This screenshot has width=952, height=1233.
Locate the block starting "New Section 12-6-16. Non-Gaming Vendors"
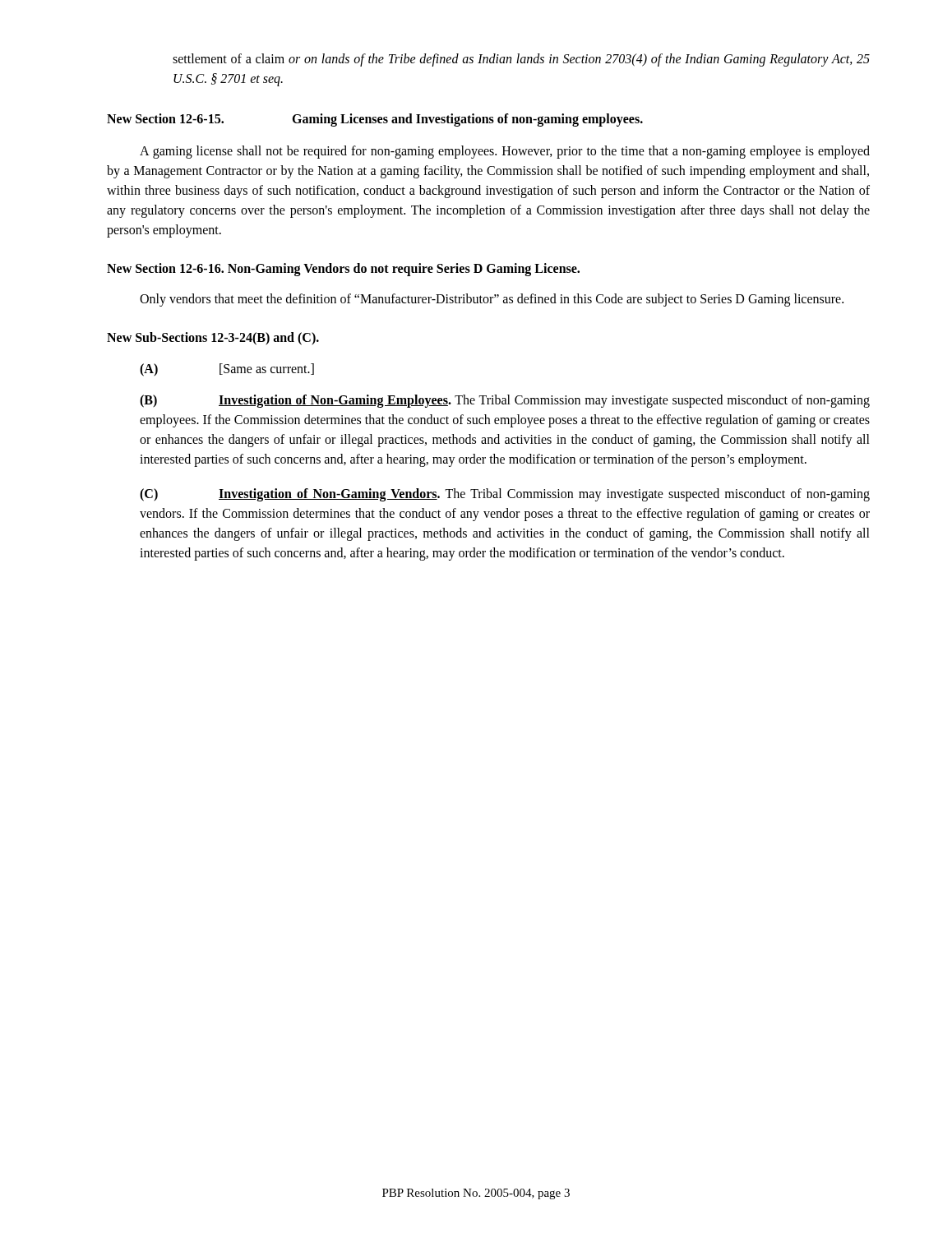pyautogui.click(x=344, y=268)
